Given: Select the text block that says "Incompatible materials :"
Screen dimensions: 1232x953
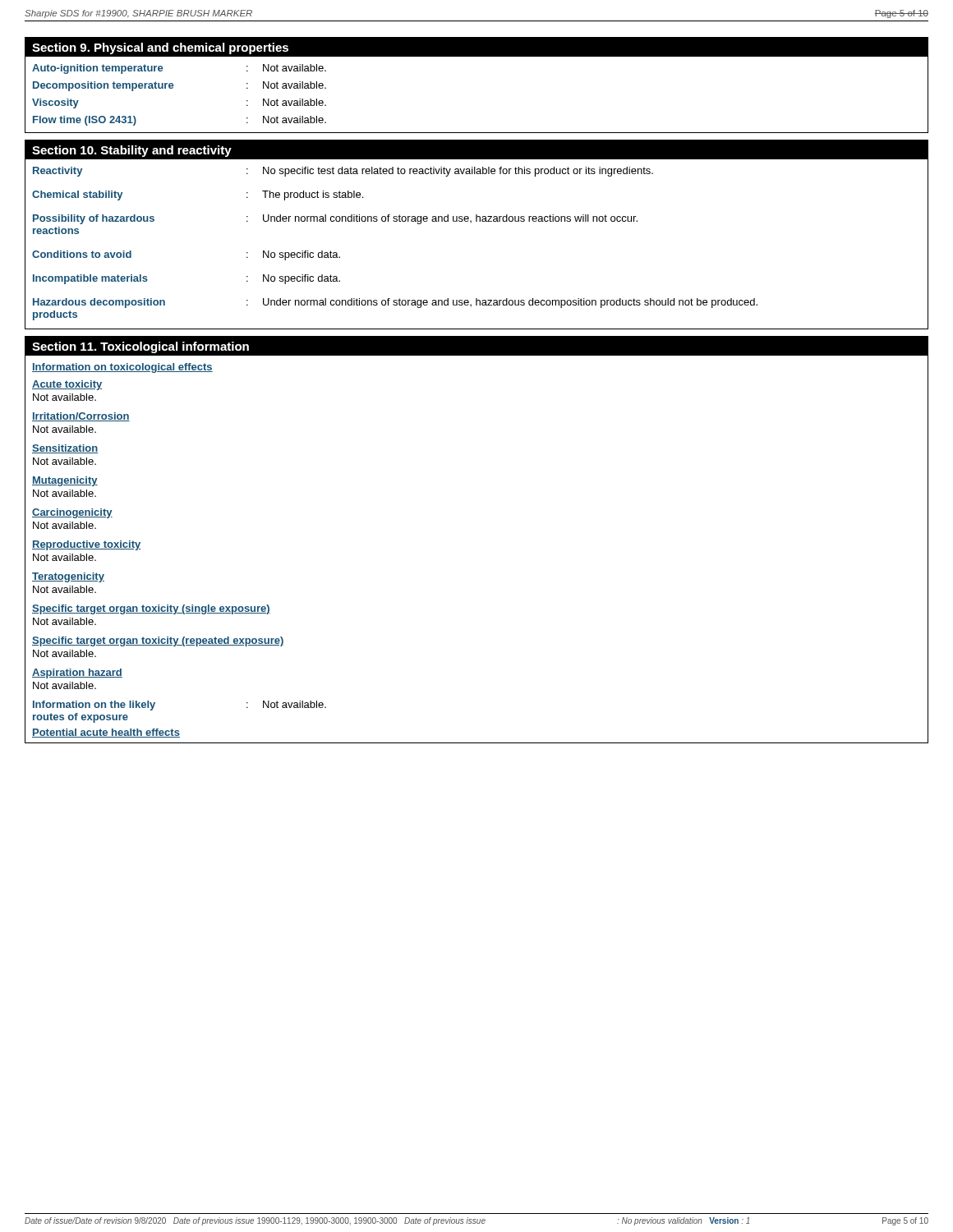Looking at the screenshot, I should (x=90, y=279).
